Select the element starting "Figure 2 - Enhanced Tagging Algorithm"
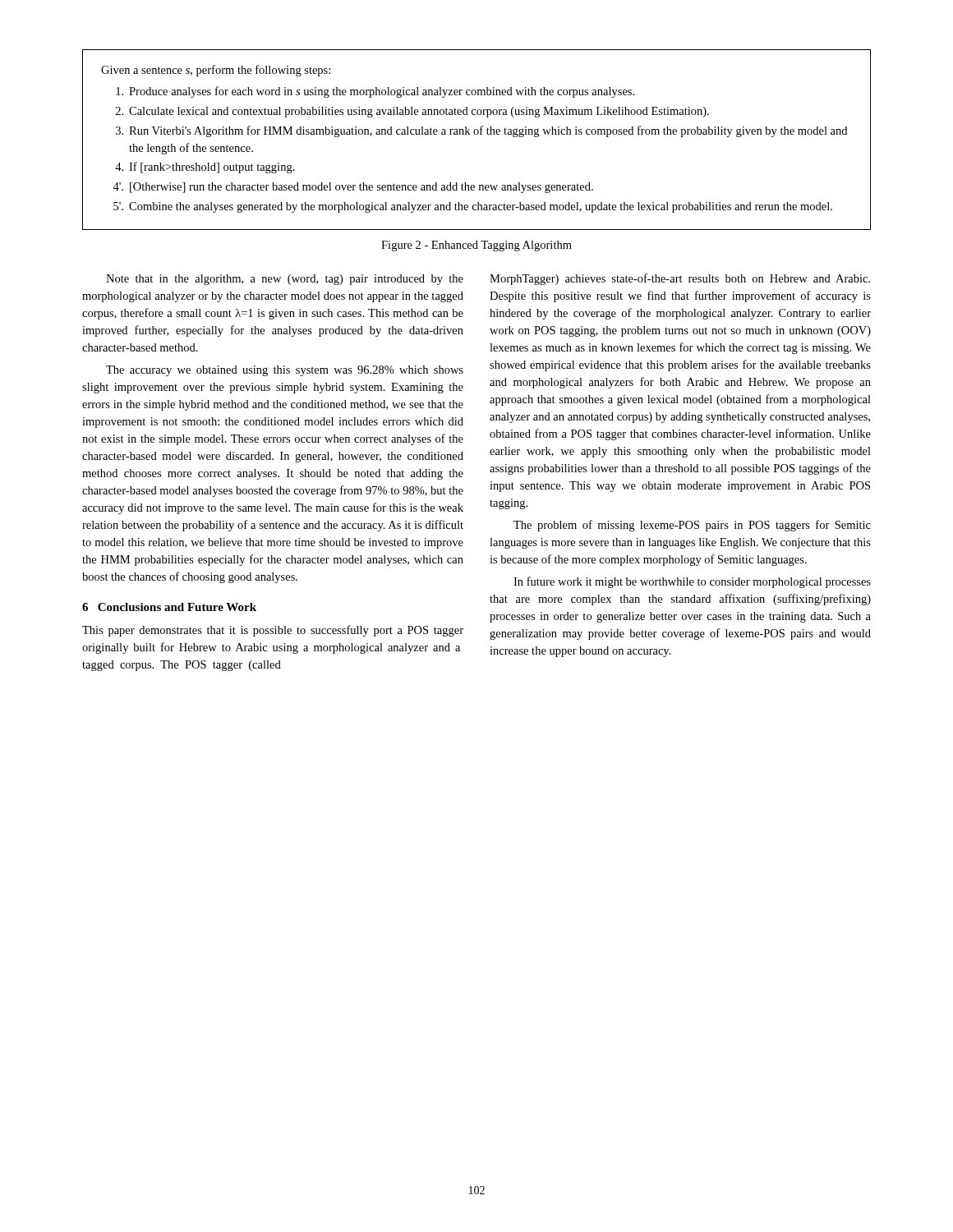The image size is (953, 1232). pyautogui.click(x=476, y=245)
